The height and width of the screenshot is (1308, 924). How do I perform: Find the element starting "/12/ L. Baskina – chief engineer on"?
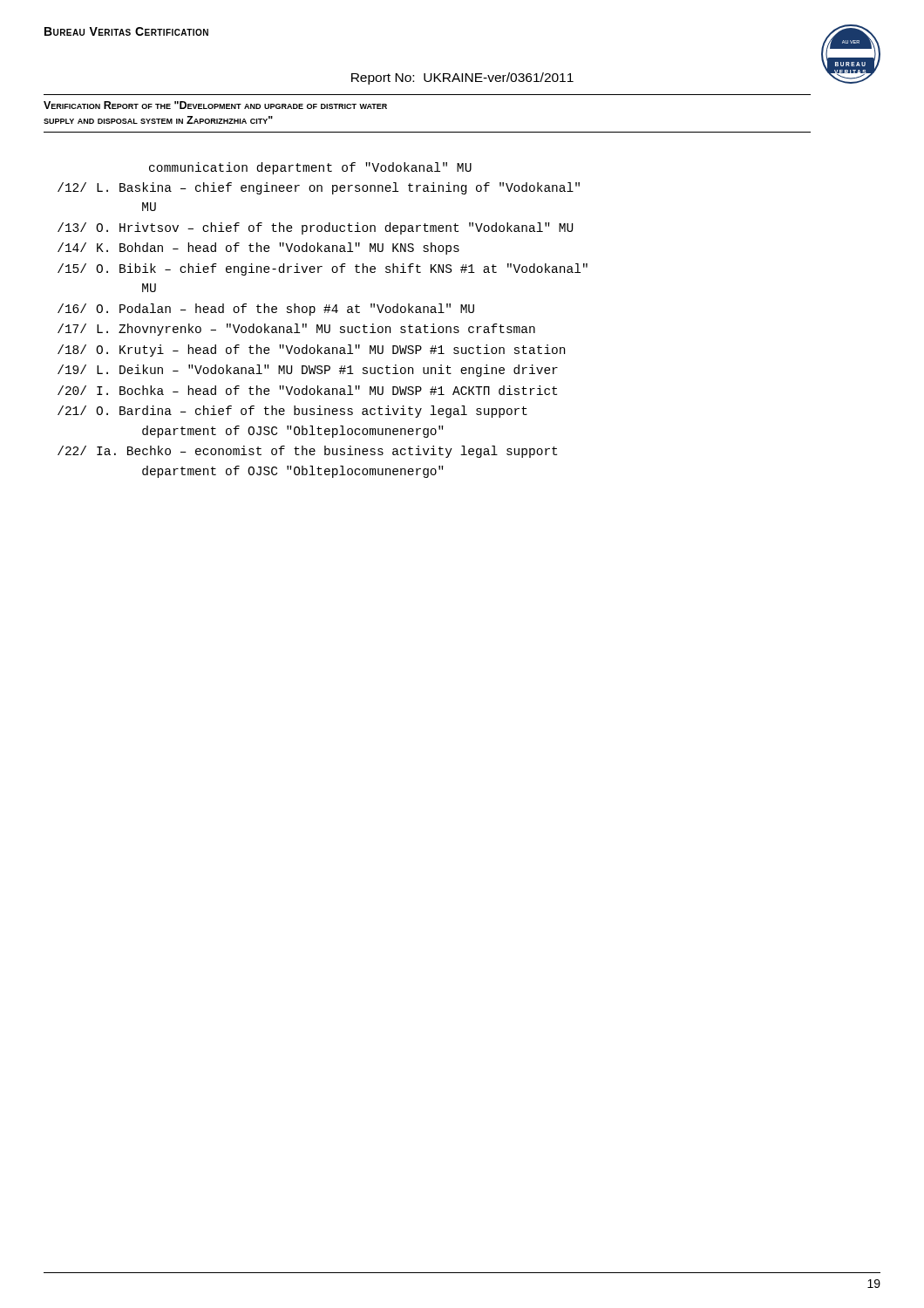point(462,198)
